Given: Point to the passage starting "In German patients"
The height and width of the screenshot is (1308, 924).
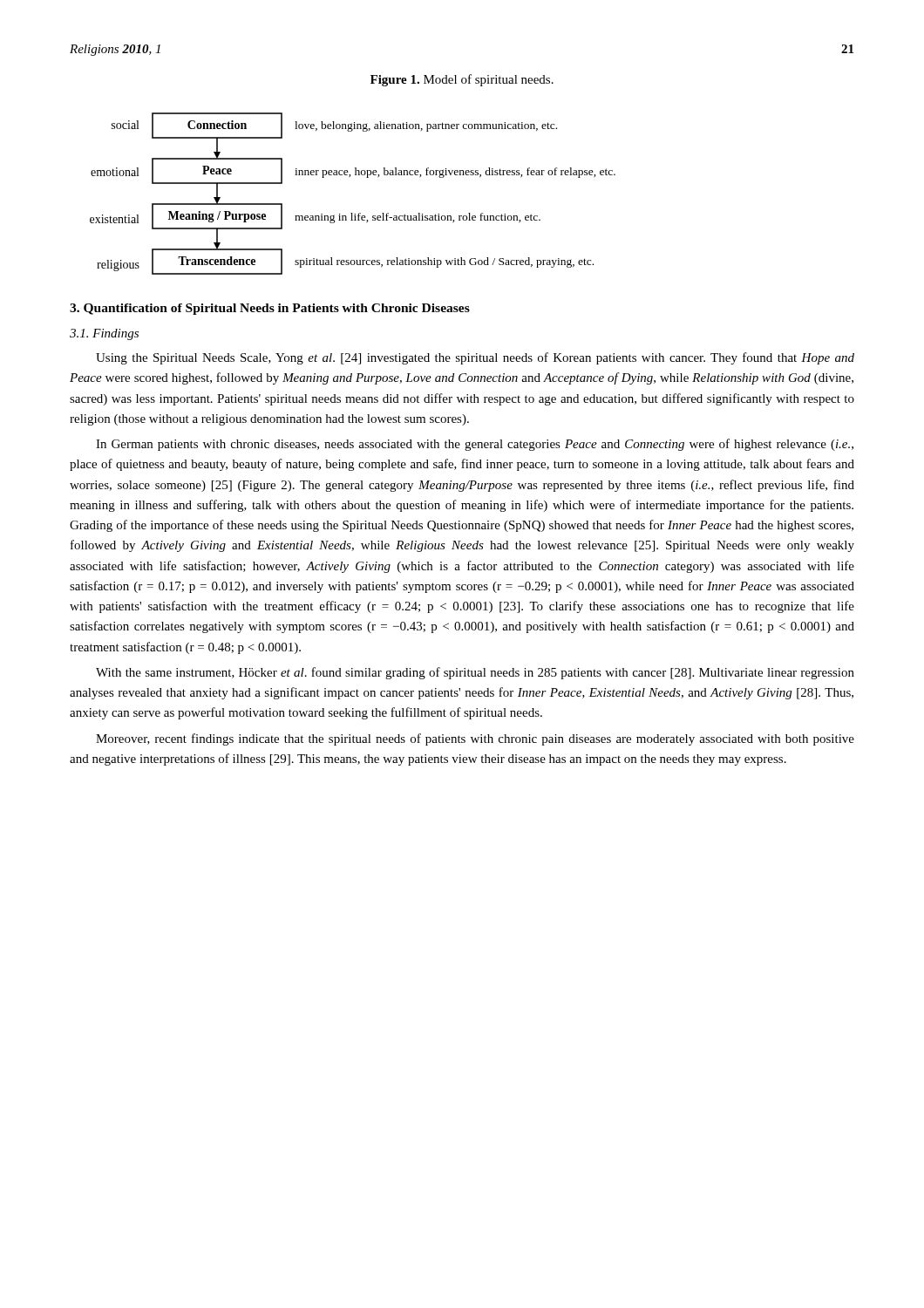Looking at the screenshot, I should click(462, 545).
